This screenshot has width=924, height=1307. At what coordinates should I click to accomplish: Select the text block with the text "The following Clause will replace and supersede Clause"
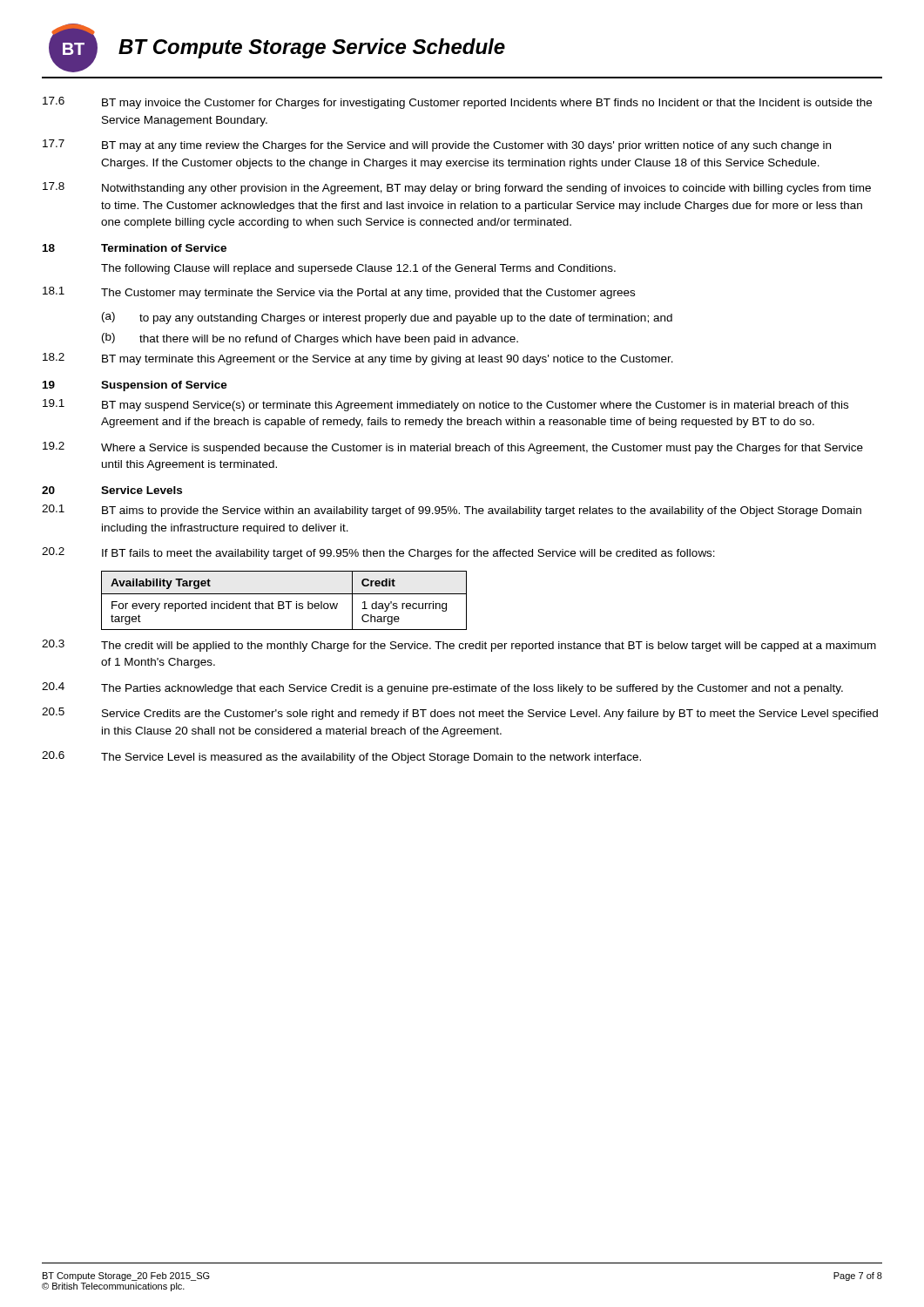point(359,268)
